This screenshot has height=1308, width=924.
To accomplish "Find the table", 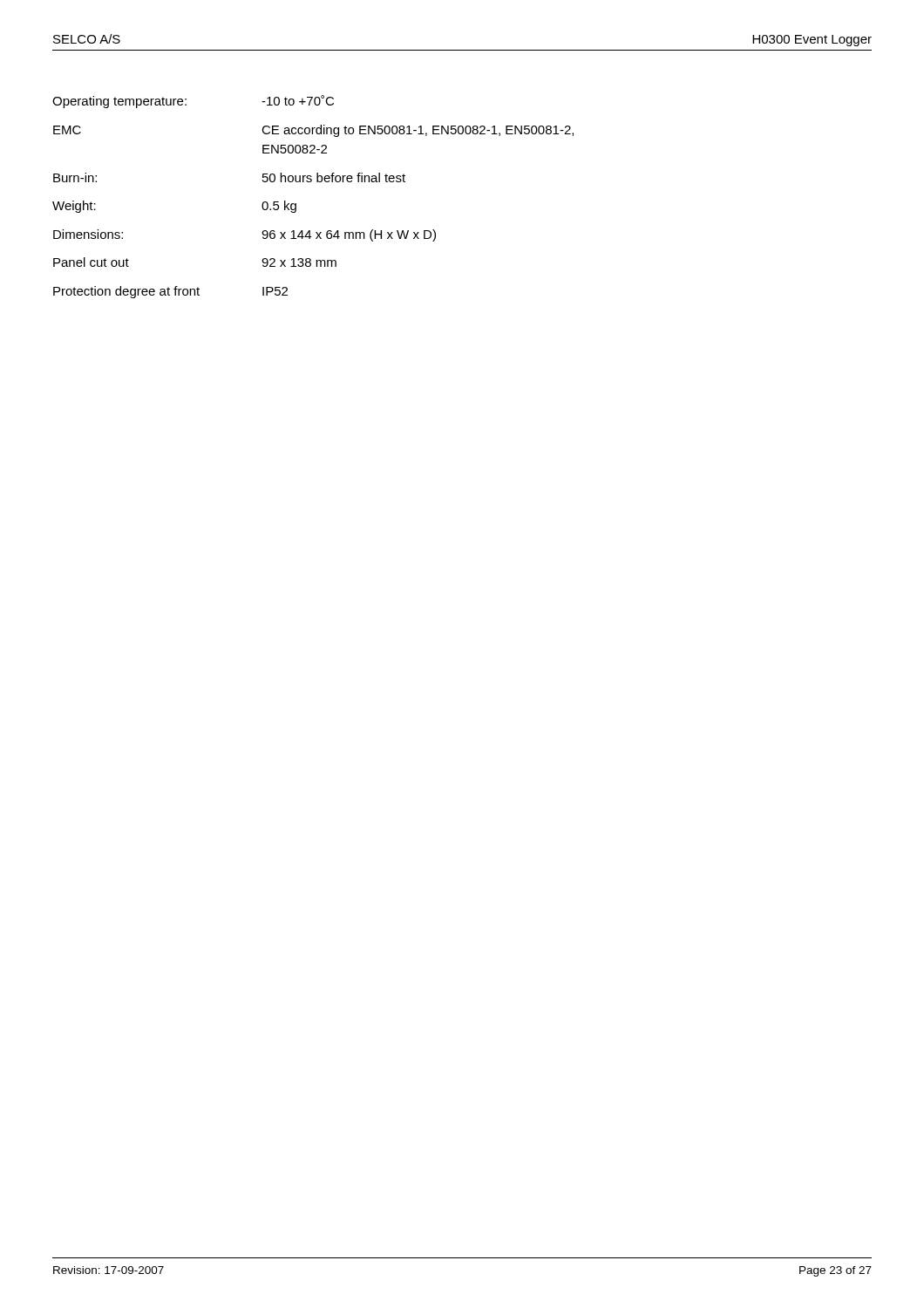I will [462, 196].
